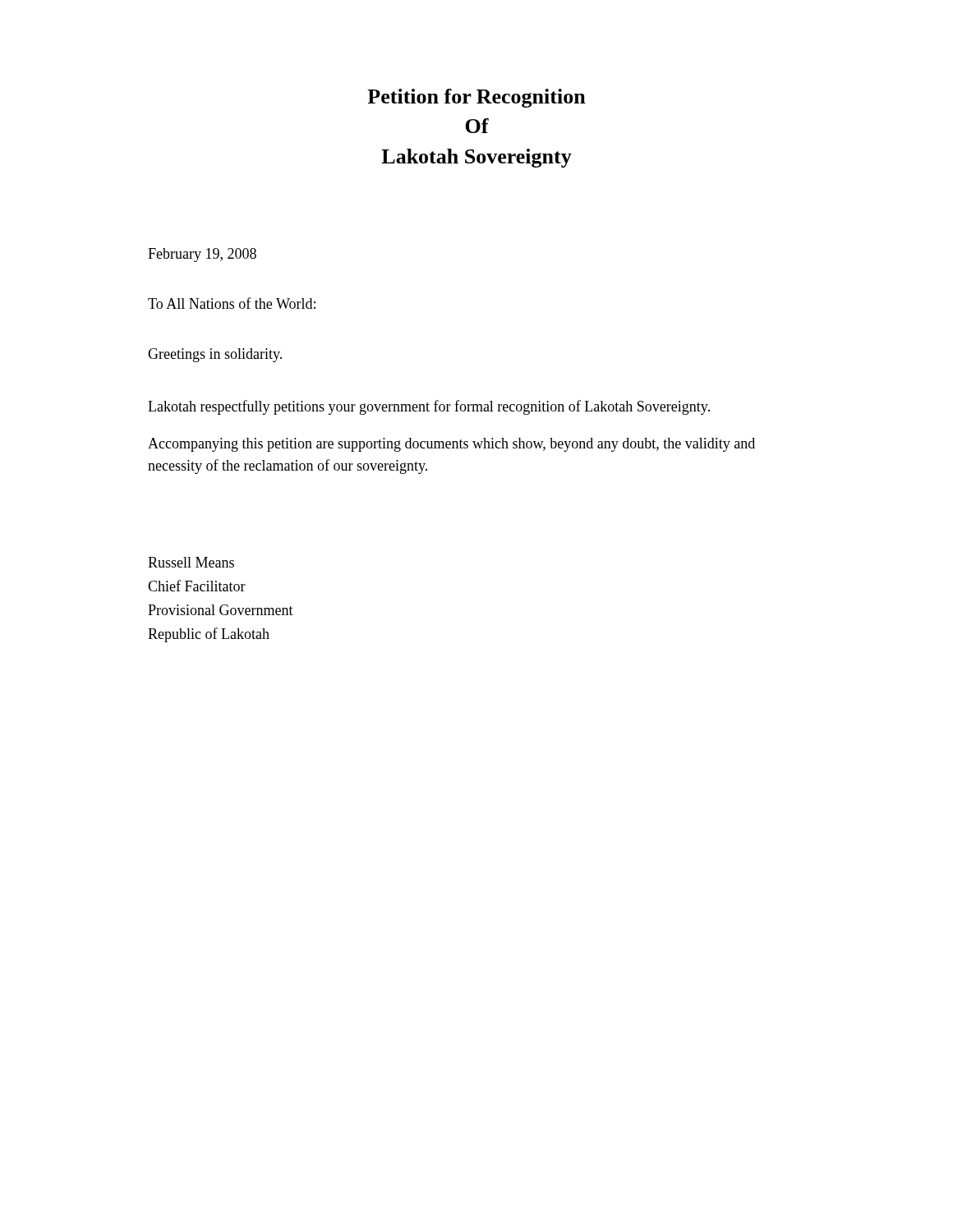This screenshot has width=953, height=1232.
Task: Click where it says "February 19, 2008"
Action: [202, 254]
